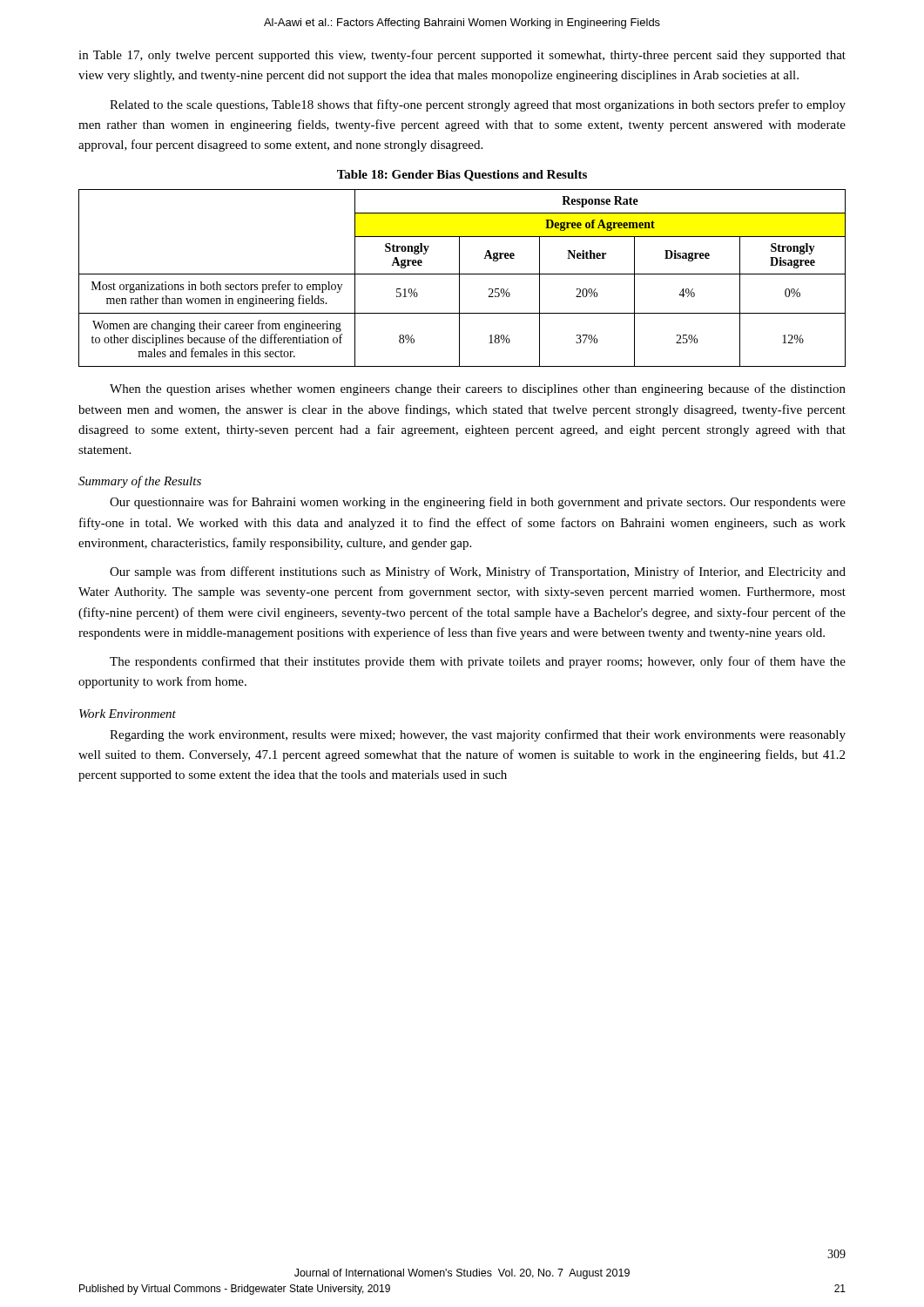
Task: Locate the section header that says "Summary of the Results"
Action: point(140,481)
